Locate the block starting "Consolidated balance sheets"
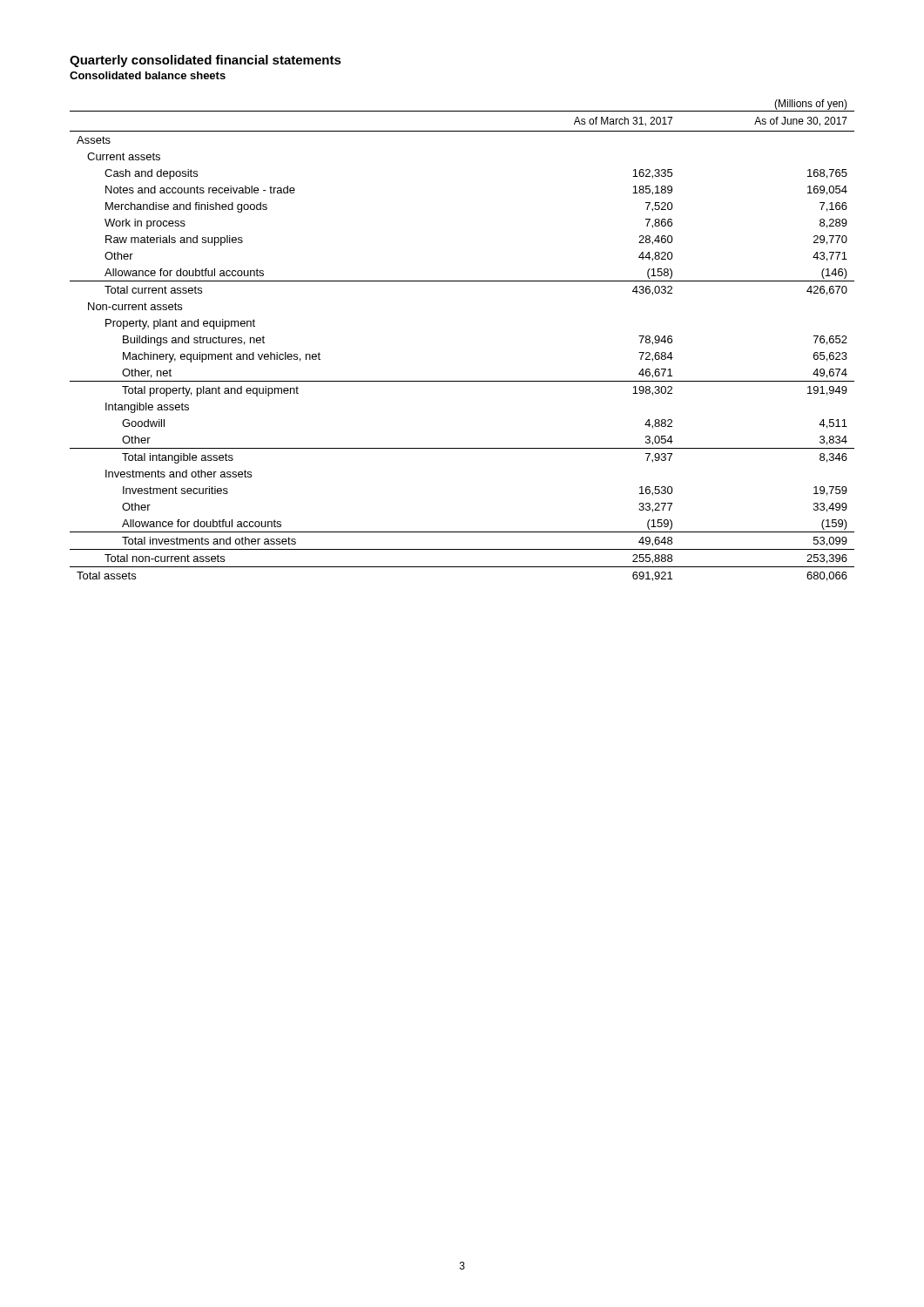The image size is (924, 1307). click(x=148, y=75)
